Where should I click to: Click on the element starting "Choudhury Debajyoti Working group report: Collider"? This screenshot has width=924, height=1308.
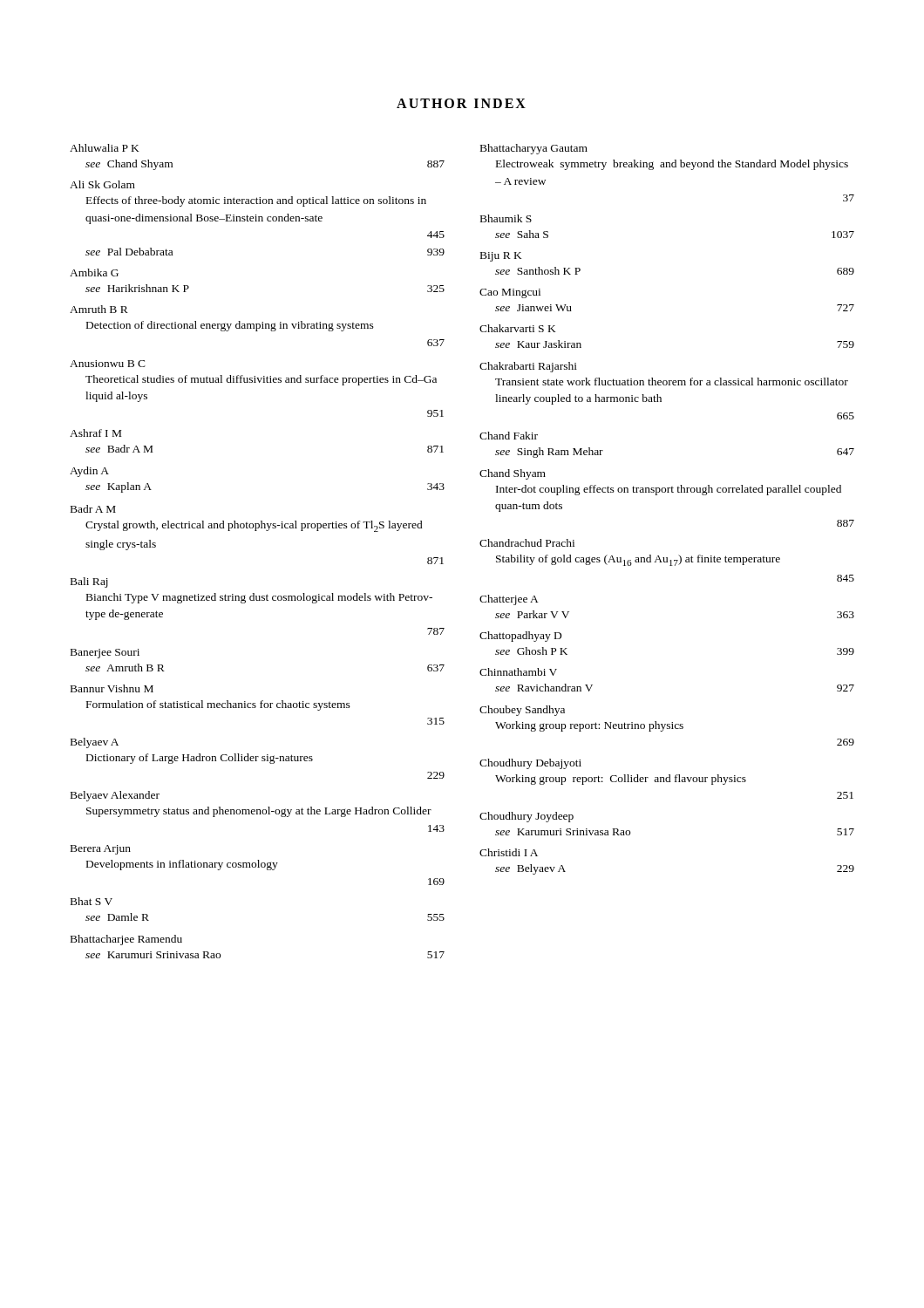[x=667, y=780]
